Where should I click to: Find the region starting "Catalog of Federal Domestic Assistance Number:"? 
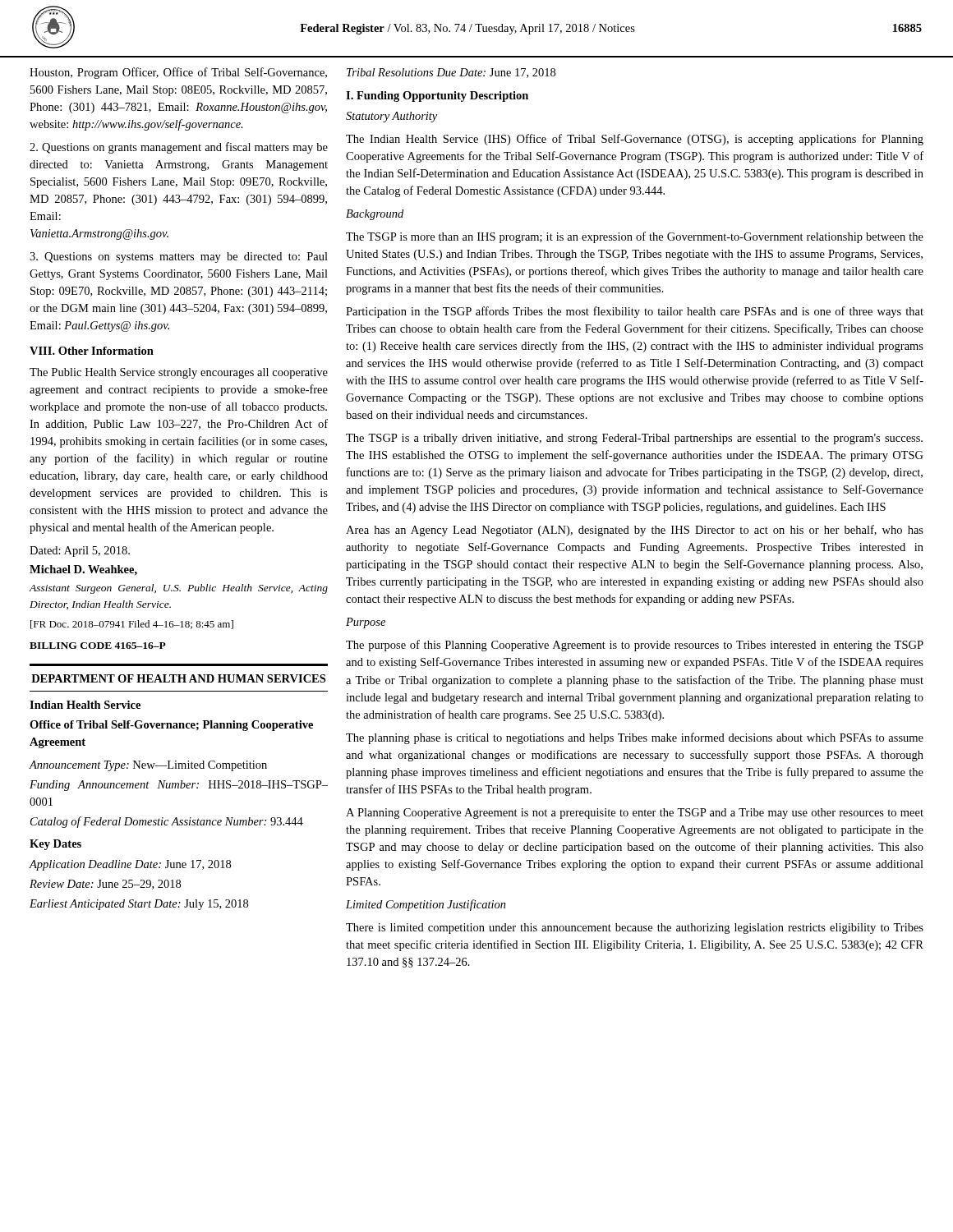[x=179, y=822]
